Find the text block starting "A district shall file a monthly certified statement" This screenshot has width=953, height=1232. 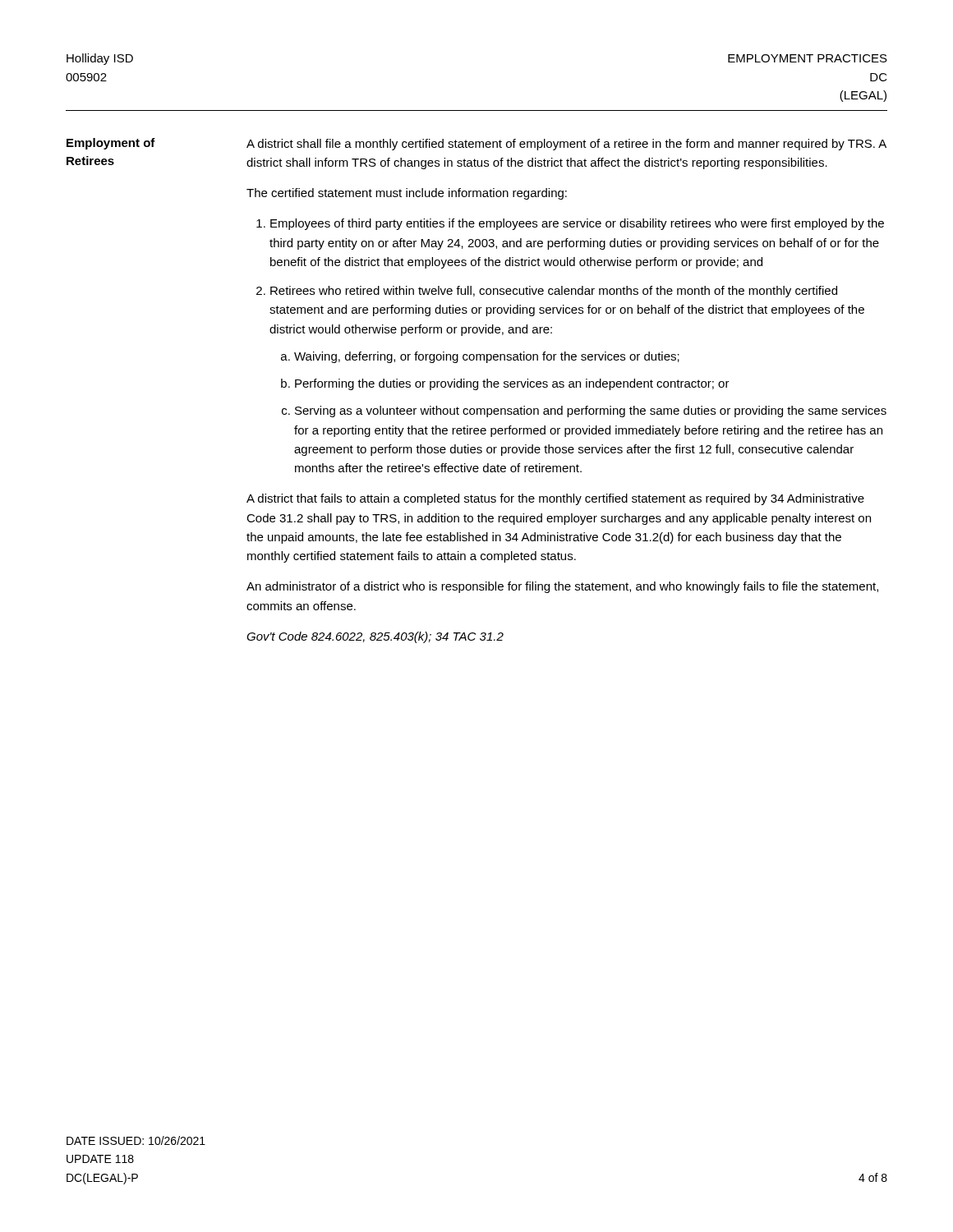[x=567, y=153]
